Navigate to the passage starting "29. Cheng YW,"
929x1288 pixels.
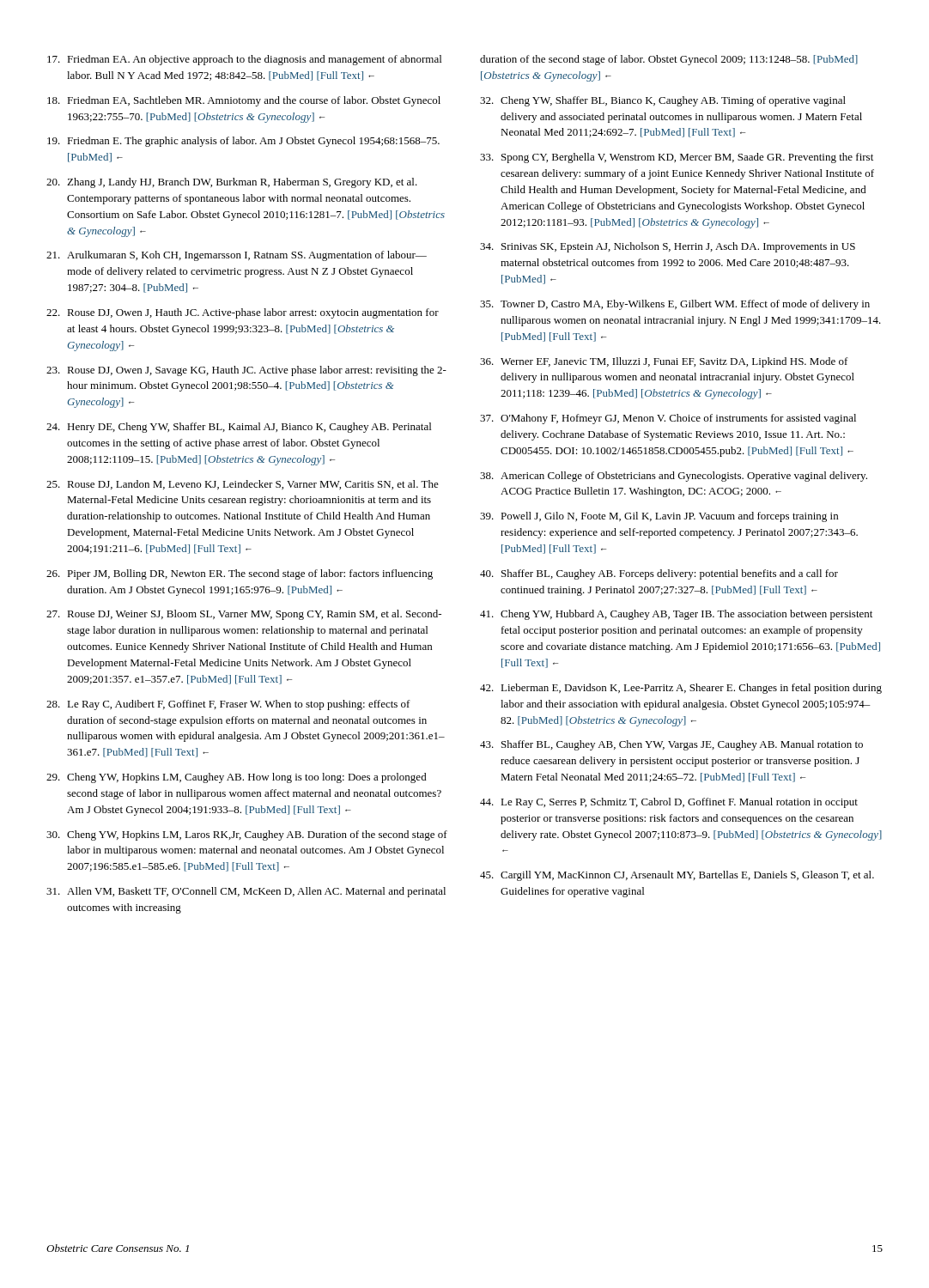click(x=248, y=794)
